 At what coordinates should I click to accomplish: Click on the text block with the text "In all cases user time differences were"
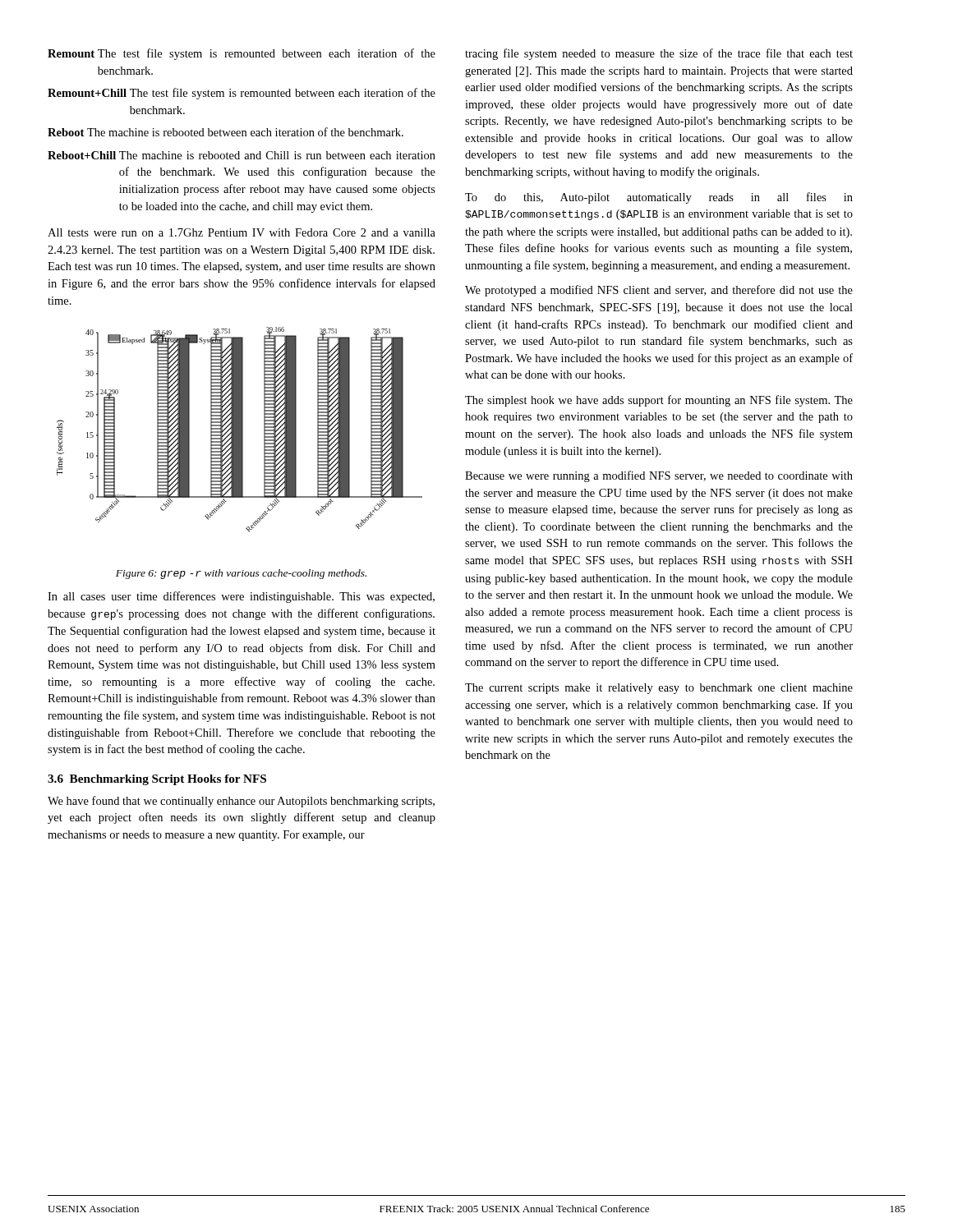242,673
